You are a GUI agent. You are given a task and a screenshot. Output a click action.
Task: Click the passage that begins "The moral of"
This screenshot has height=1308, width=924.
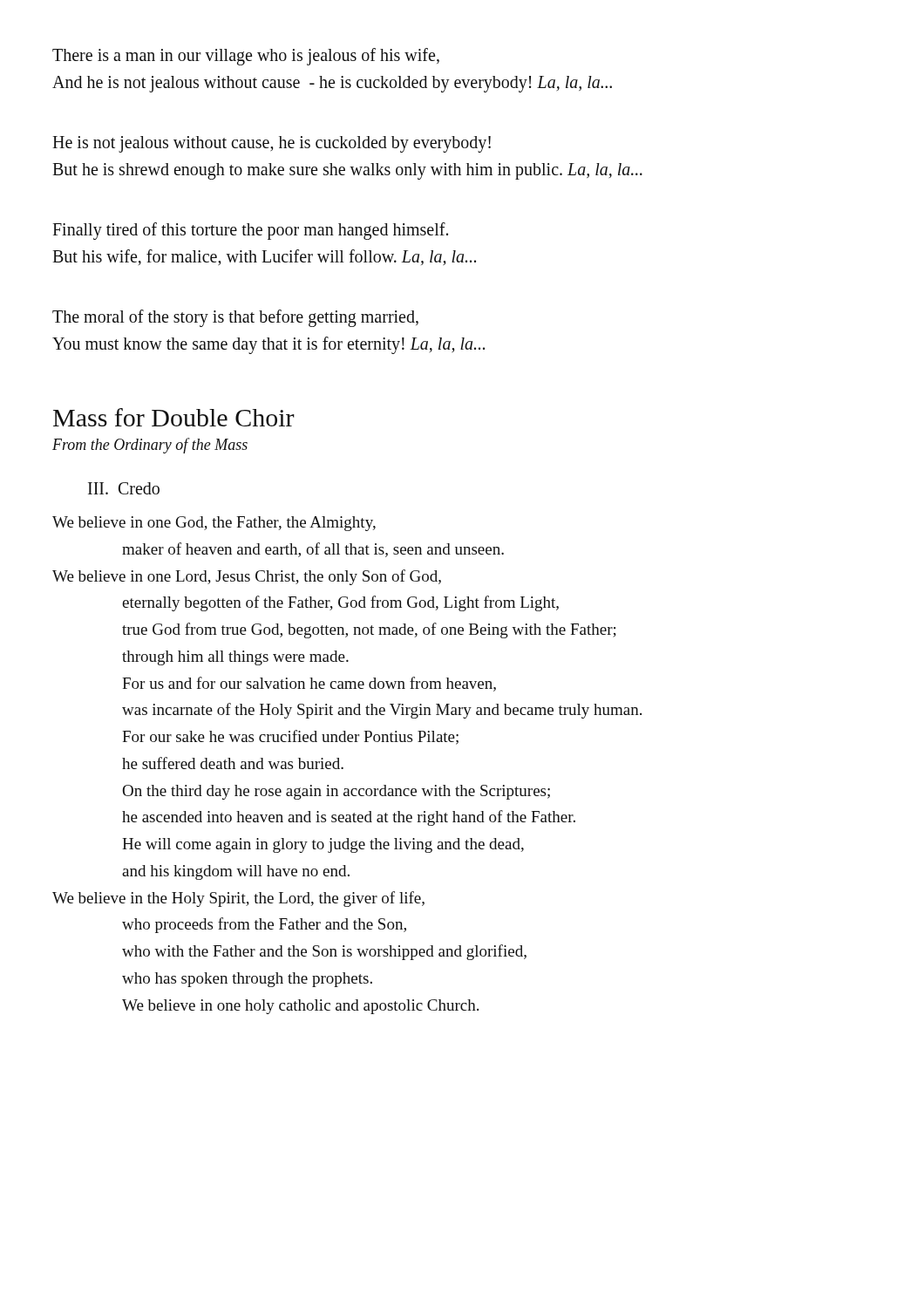[269, 330]
